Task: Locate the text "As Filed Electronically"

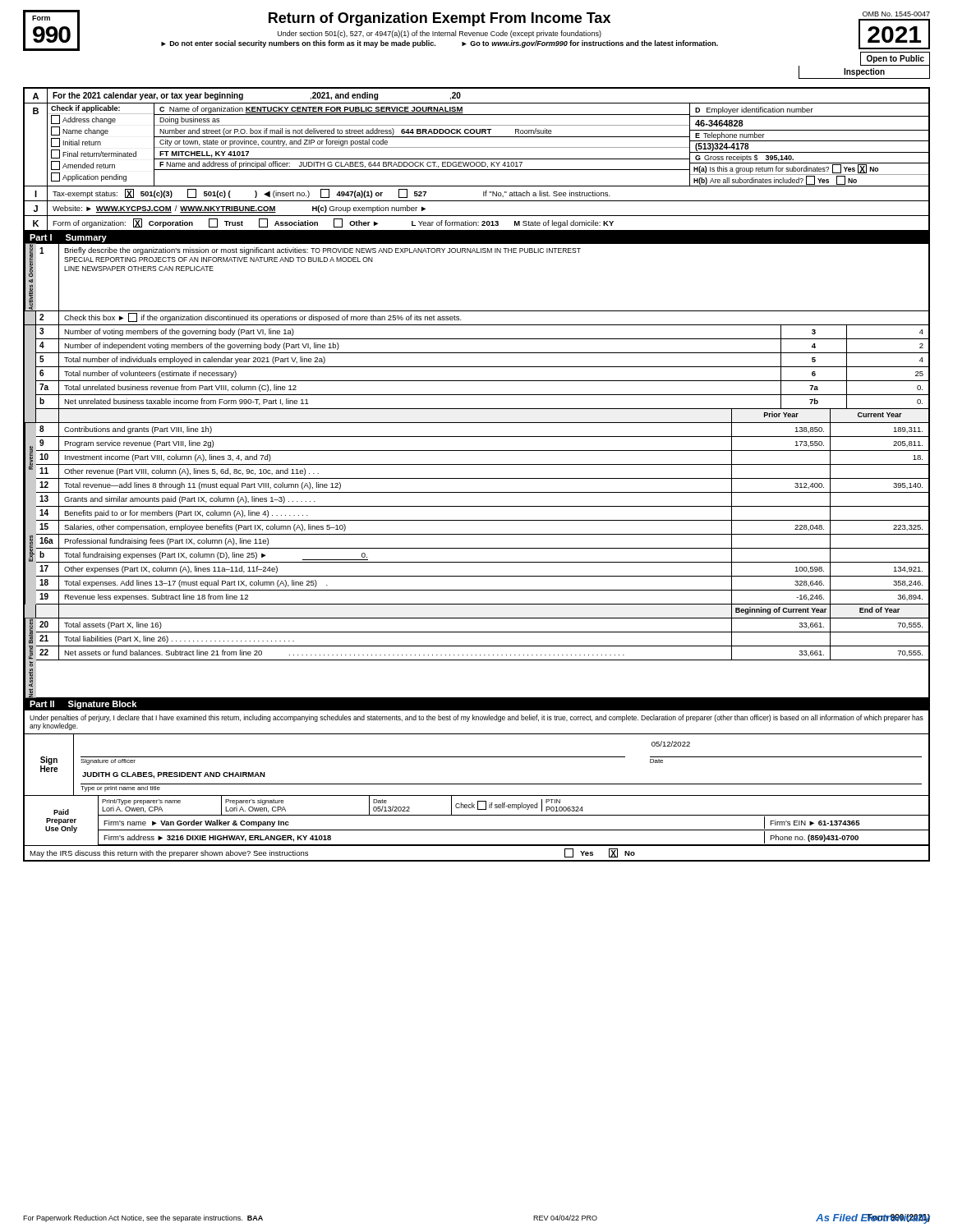Action: [x=873, y=1218]
